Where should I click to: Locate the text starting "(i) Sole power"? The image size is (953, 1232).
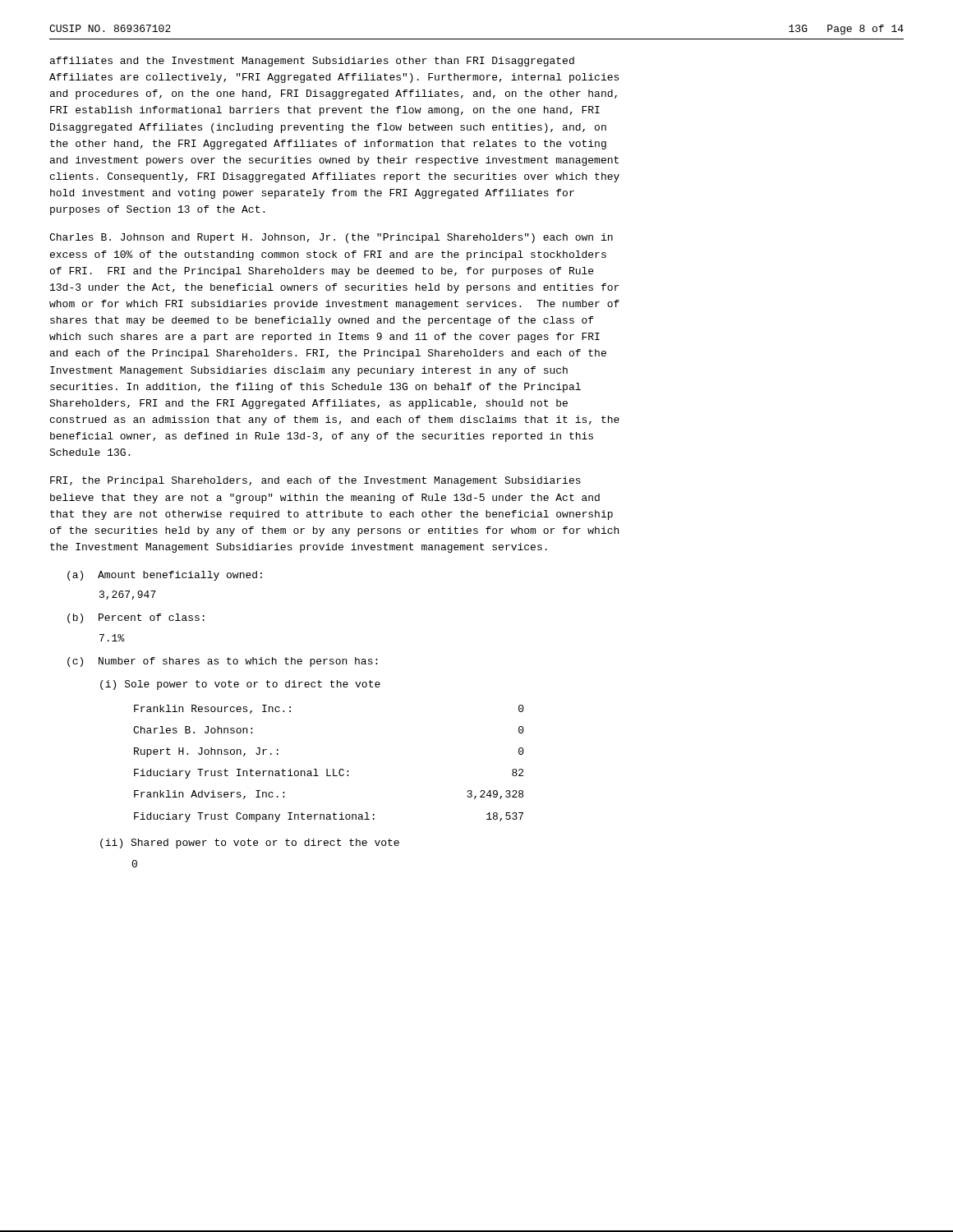(240, 685)
